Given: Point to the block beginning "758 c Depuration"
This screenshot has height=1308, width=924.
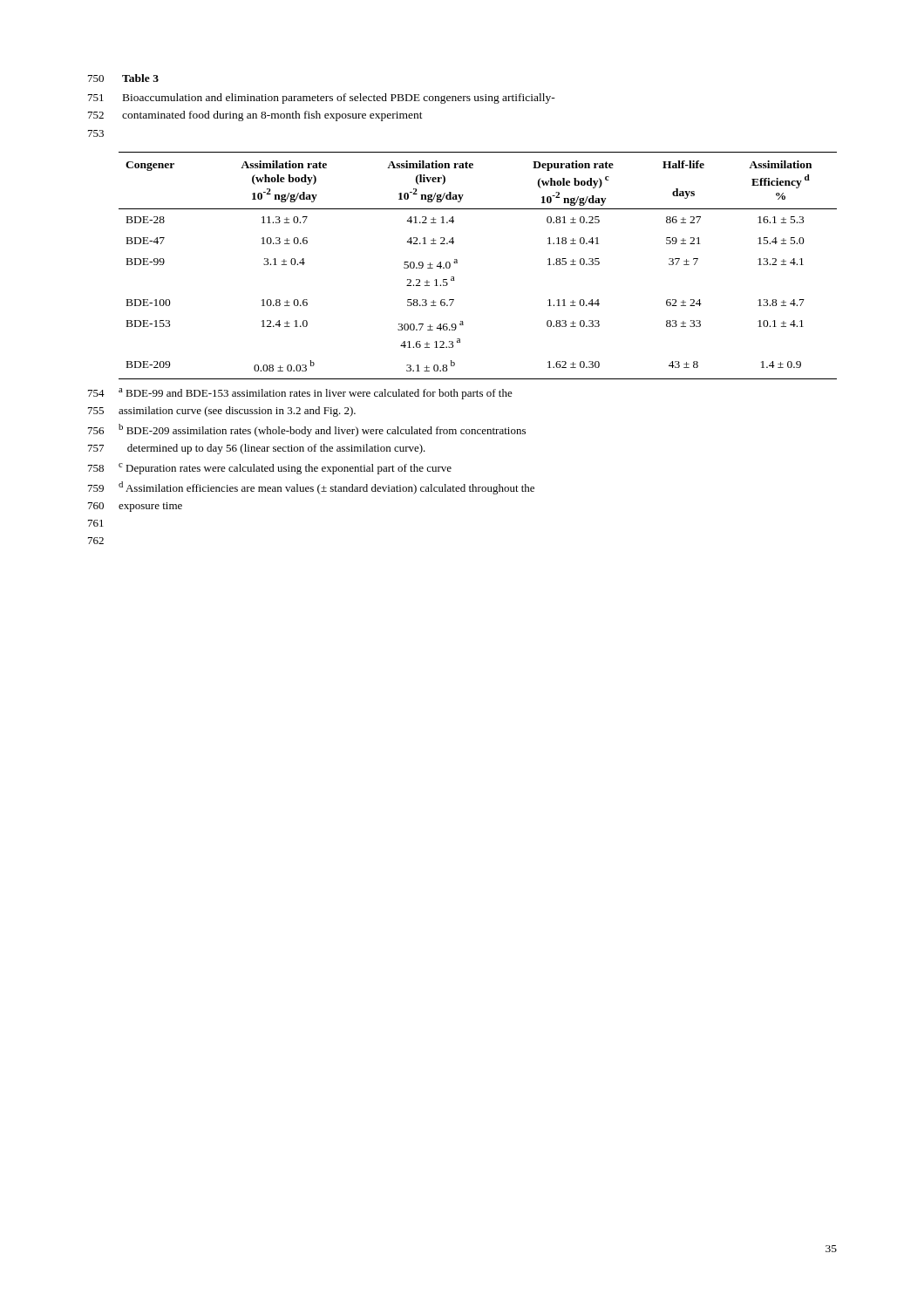Looking at the screenshot, I should click(269, 467).
